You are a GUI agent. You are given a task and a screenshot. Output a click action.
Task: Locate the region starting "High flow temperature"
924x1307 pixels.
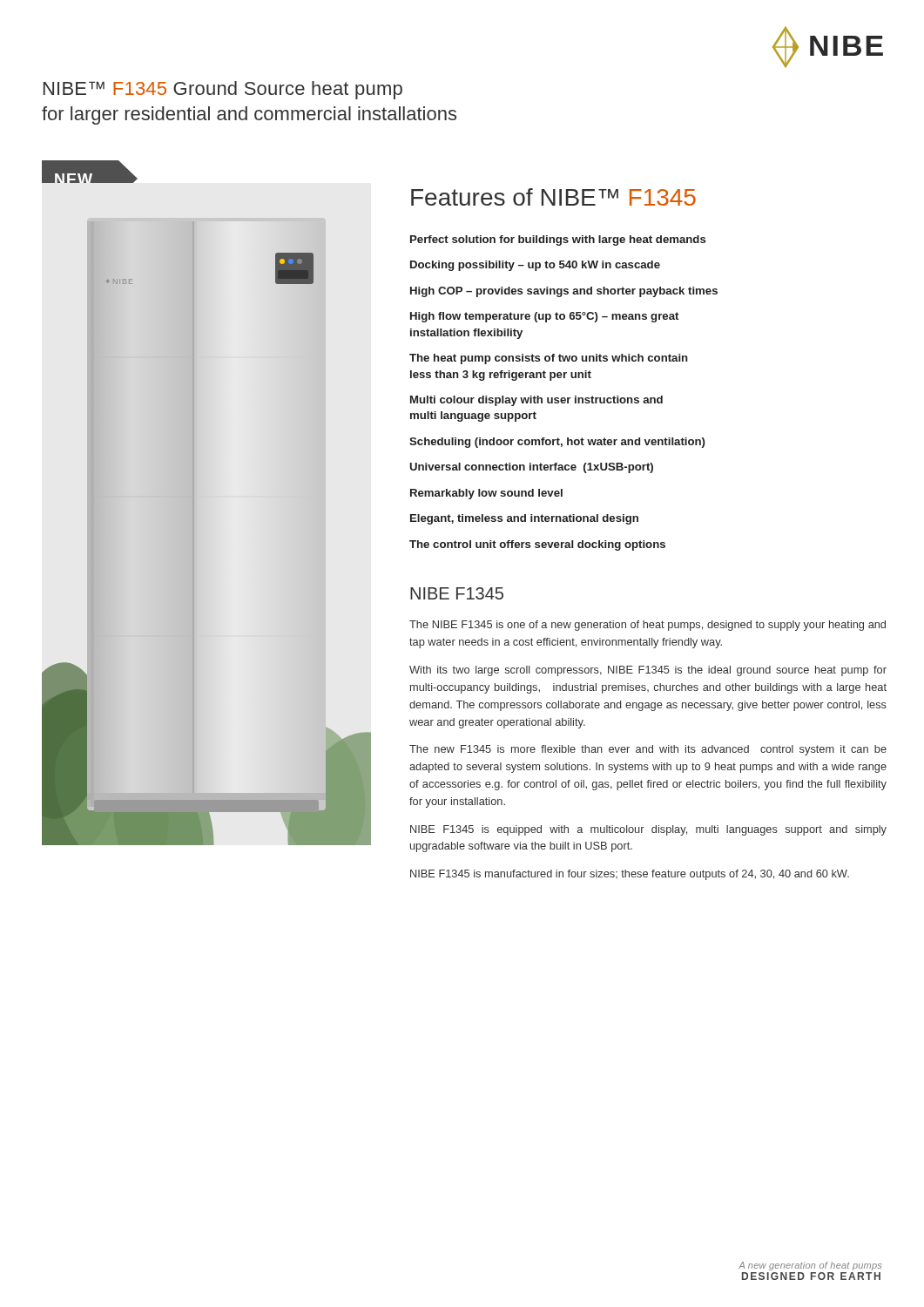coord(544,324)
